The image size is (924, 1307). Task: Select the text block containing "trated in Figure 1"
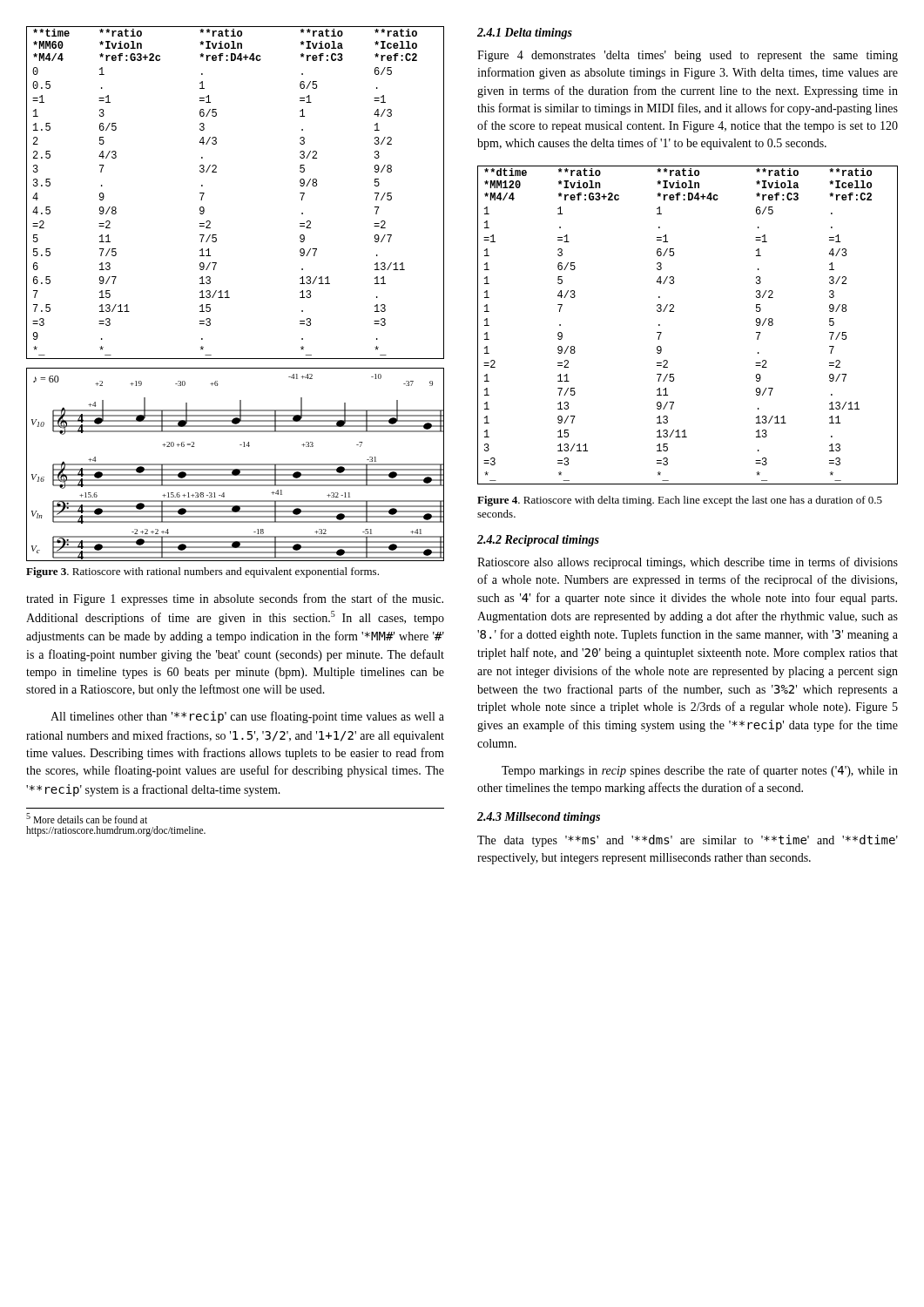tap(235, 644)
